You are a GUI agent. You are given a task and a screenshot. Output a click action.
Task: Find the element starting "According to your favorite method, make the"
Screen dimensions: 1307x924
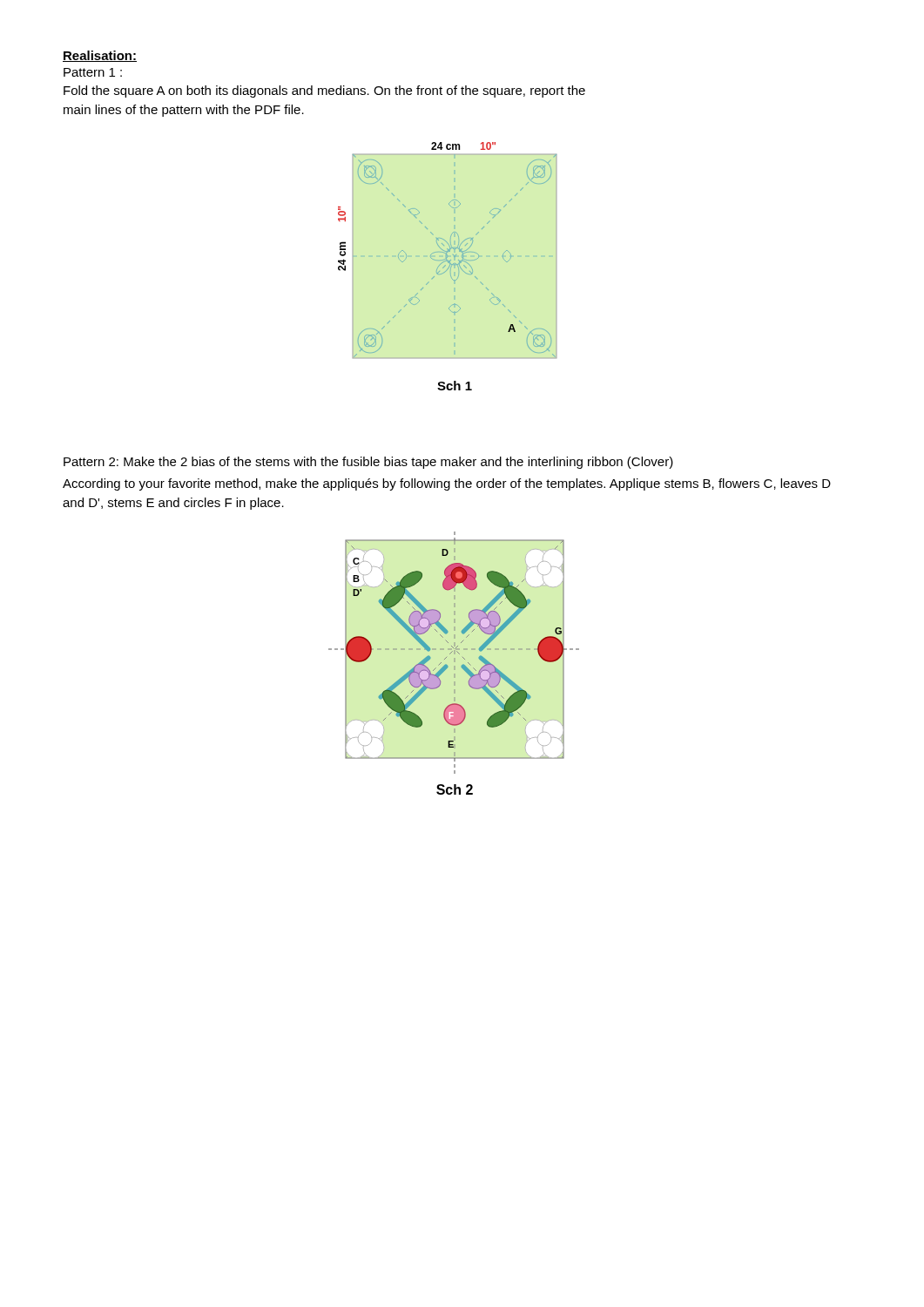(447, 493)
